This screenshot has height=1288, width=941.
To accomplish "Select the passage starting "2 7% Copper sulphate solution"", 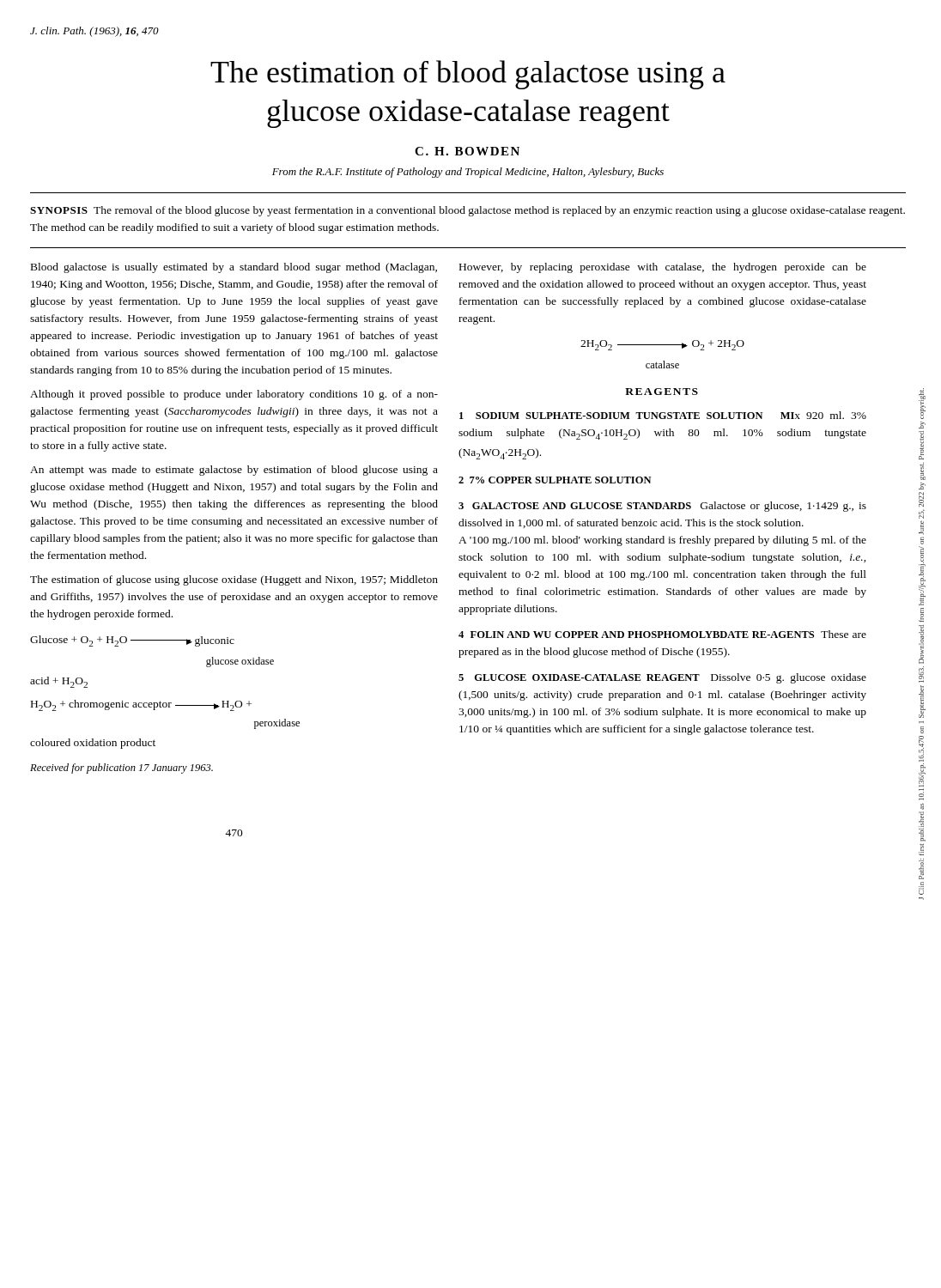I will click(555, 480).
